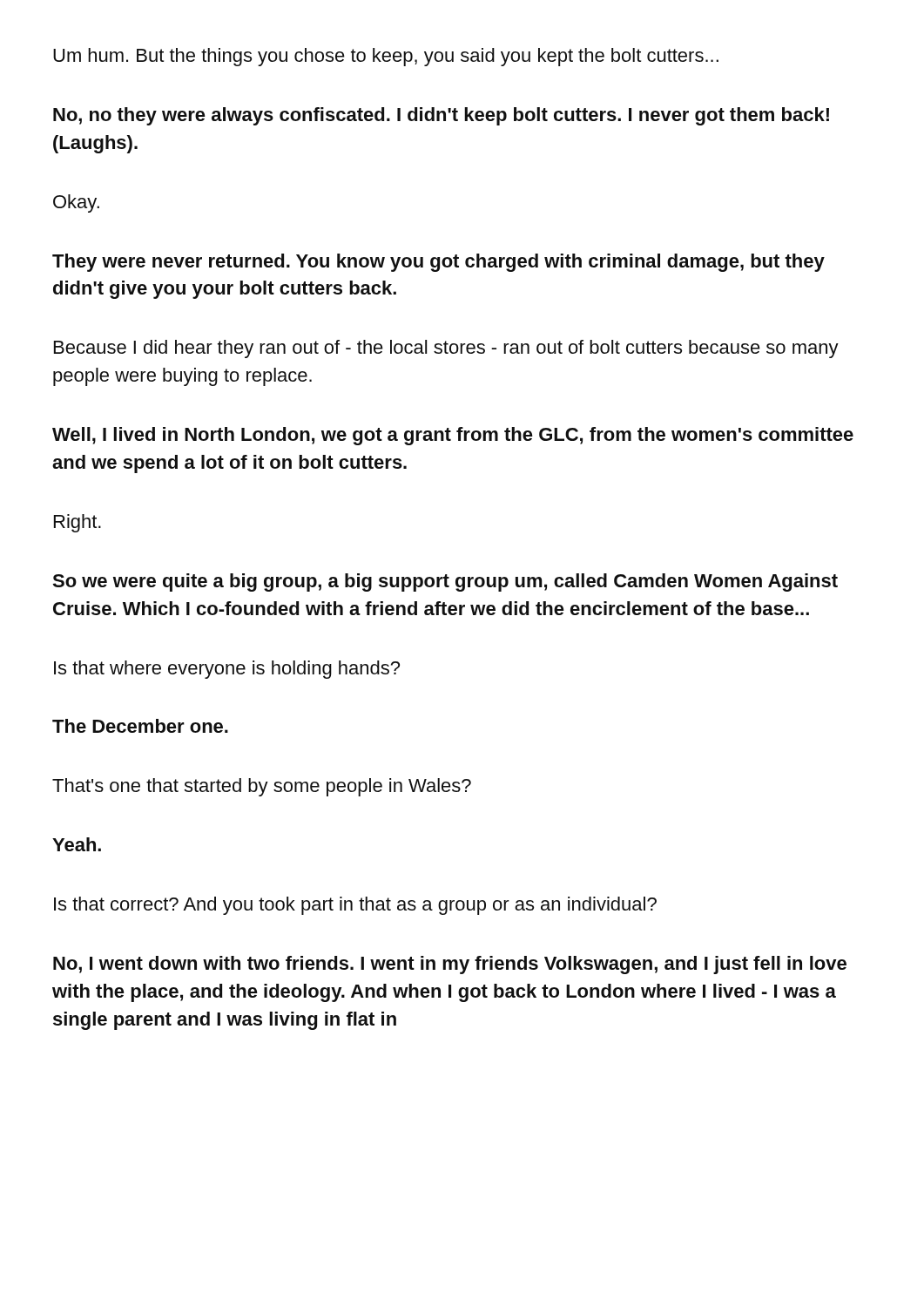Point to the element starting "Because I did hear they ran out"

click(445, 361)
